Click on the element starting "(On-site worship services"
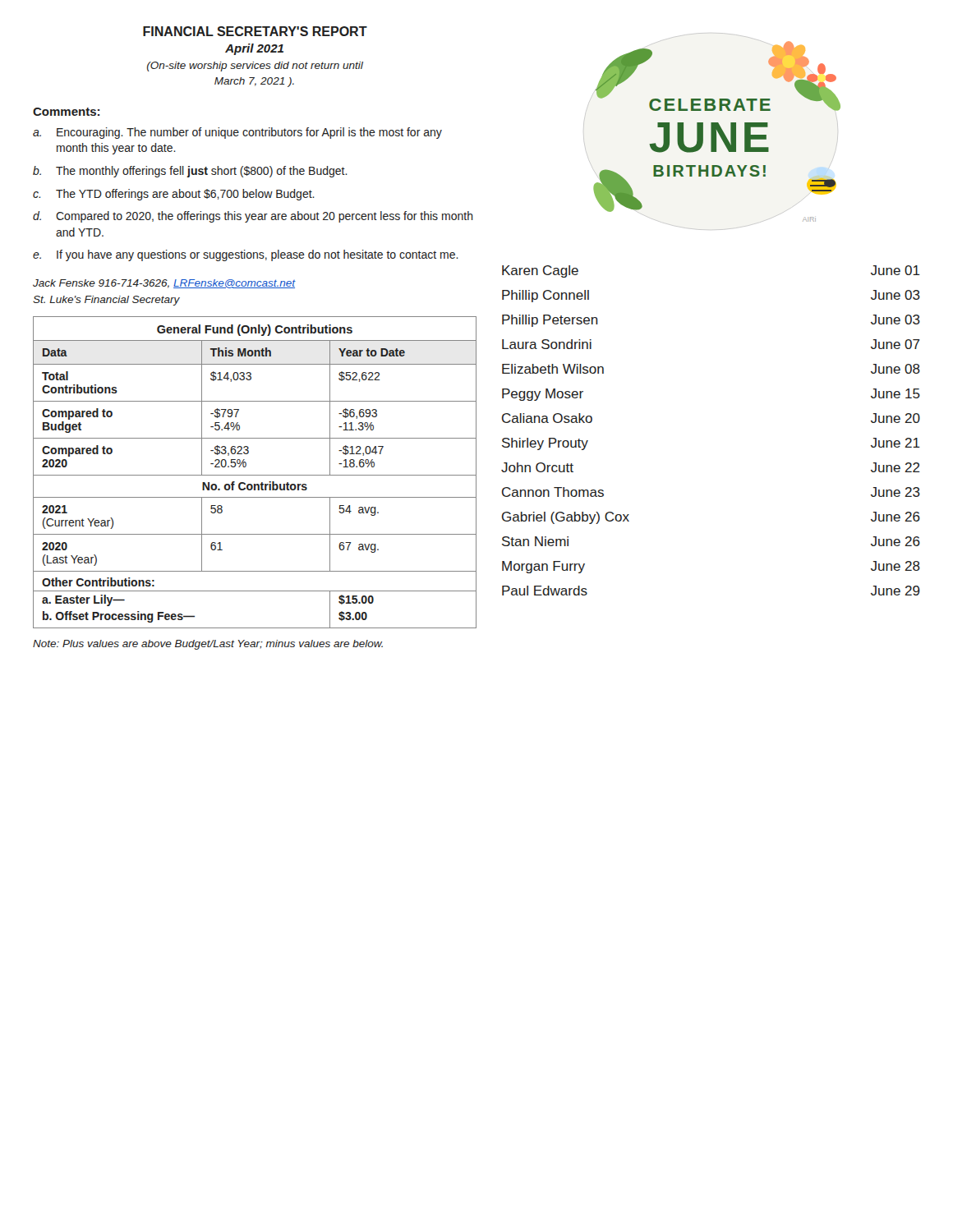The image size is (953, 1232). [255, 73]
